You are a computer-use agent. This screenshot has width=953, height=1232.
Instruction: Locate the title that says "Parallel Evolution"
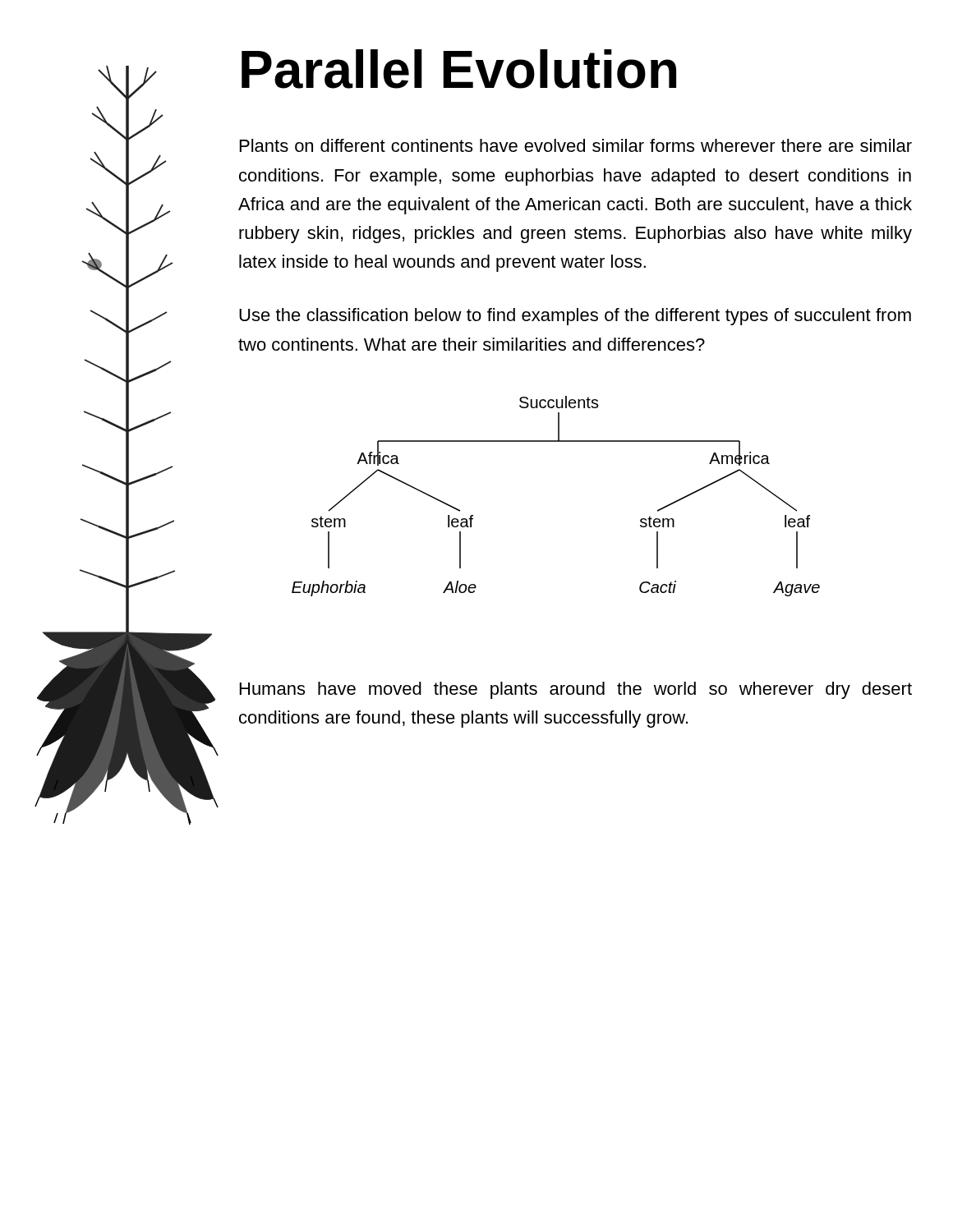click(575, 70)
